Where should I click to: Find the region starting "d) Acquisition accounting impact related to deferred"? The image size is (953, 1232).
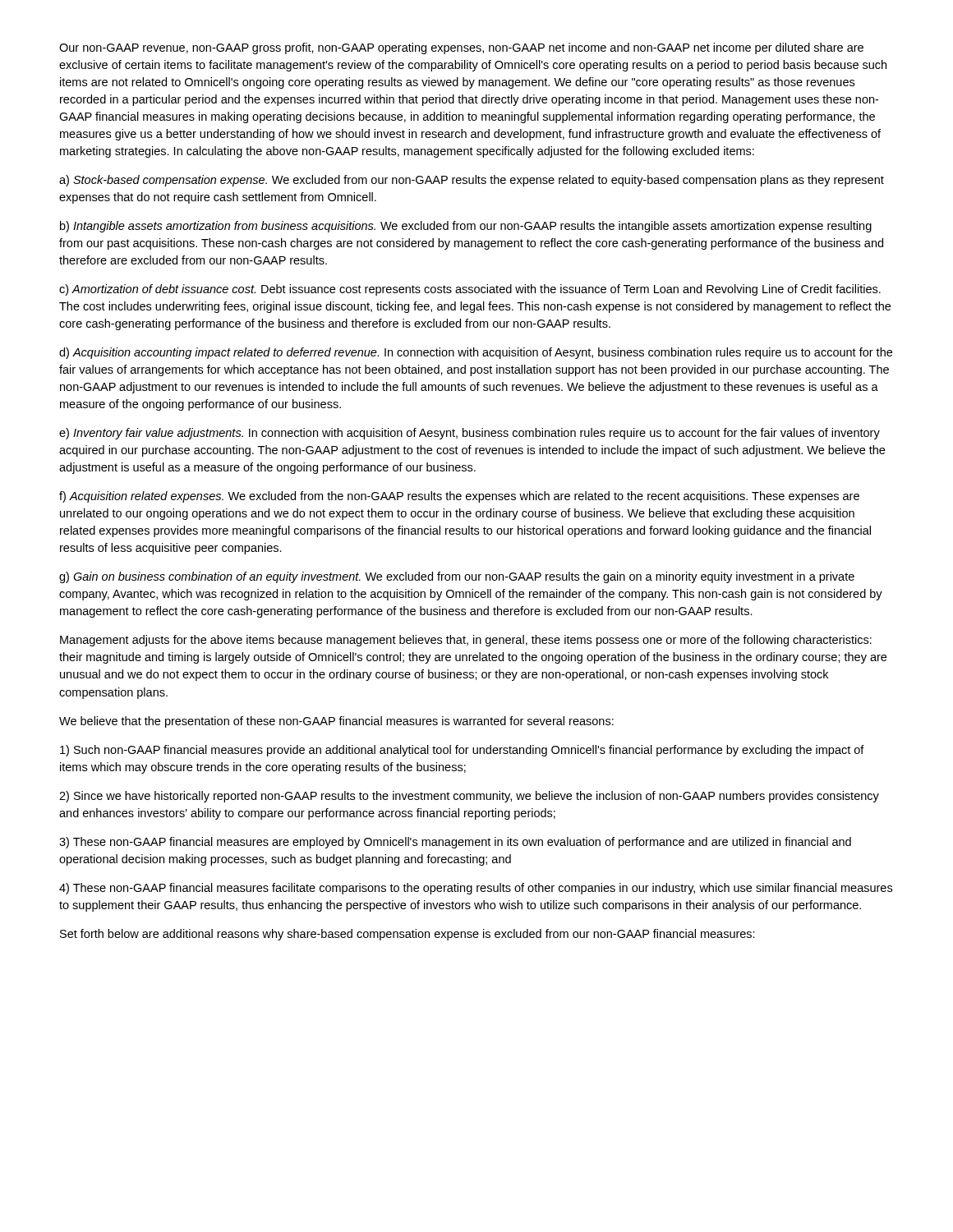tap(476, 378)
